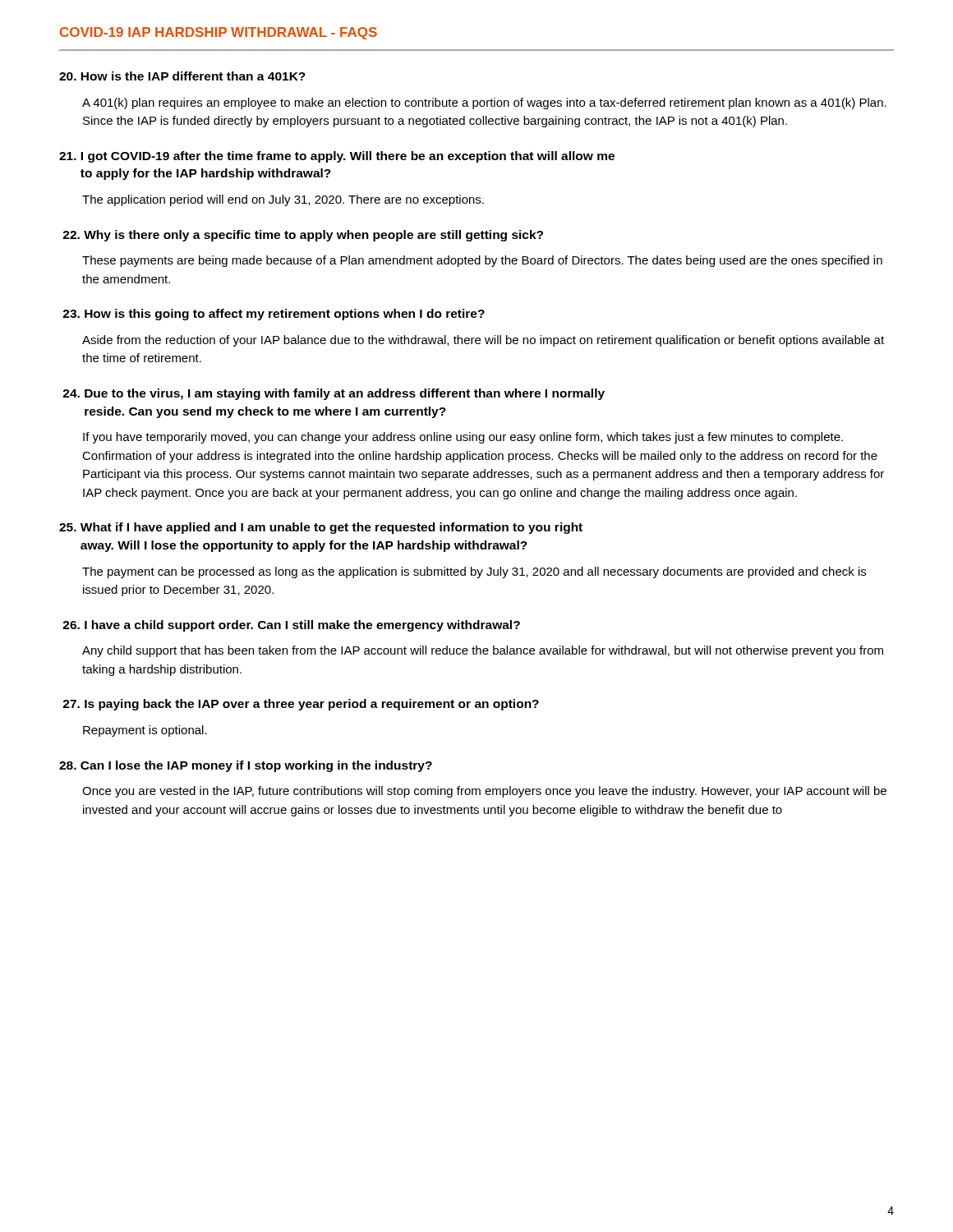Locate the text block with the text "If you have temporarily moved,"
Viewport: 953px width, 1232px height.
coord(483,465)
